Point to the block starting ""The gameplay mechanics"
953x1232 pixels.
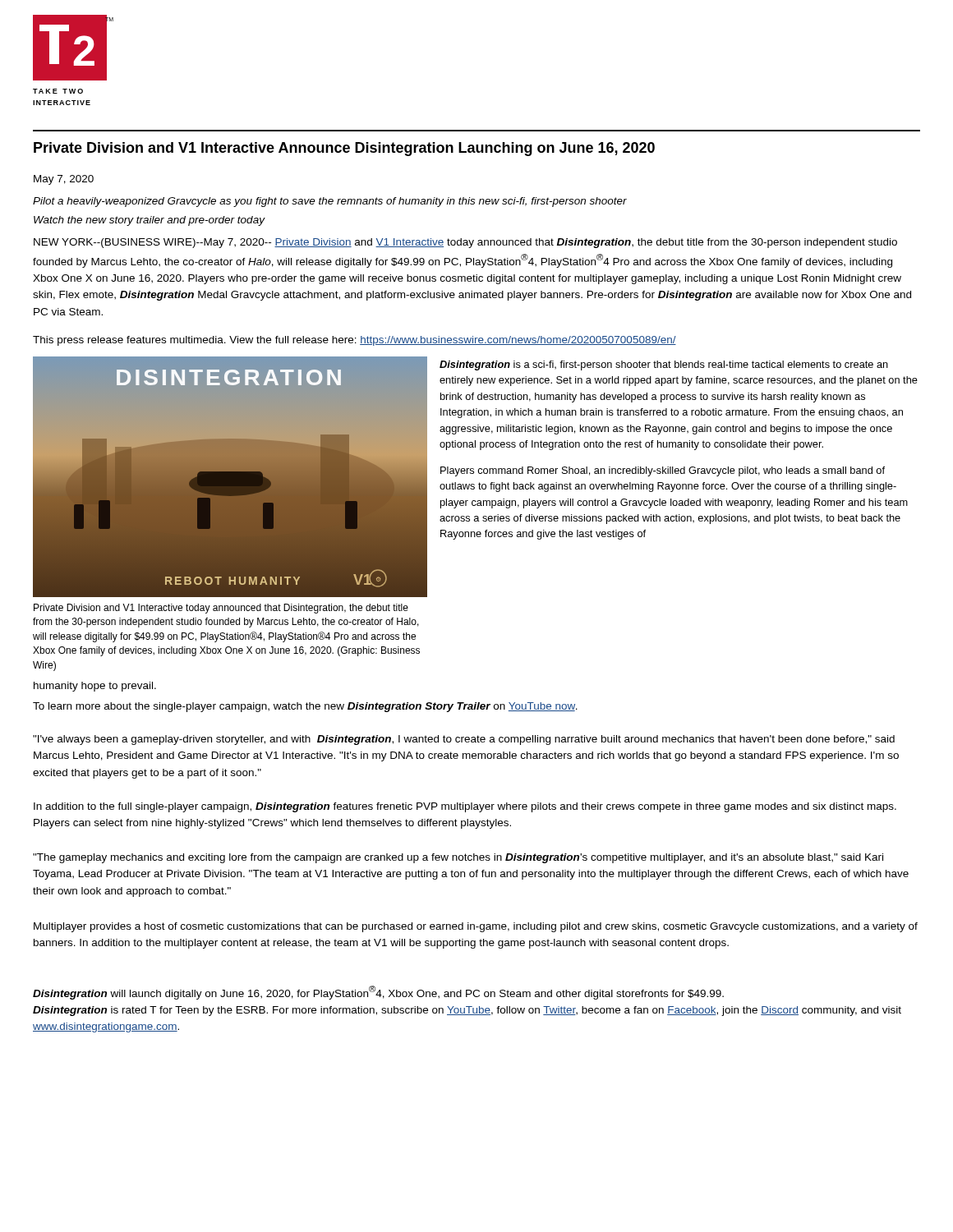(x=476, y=874)
